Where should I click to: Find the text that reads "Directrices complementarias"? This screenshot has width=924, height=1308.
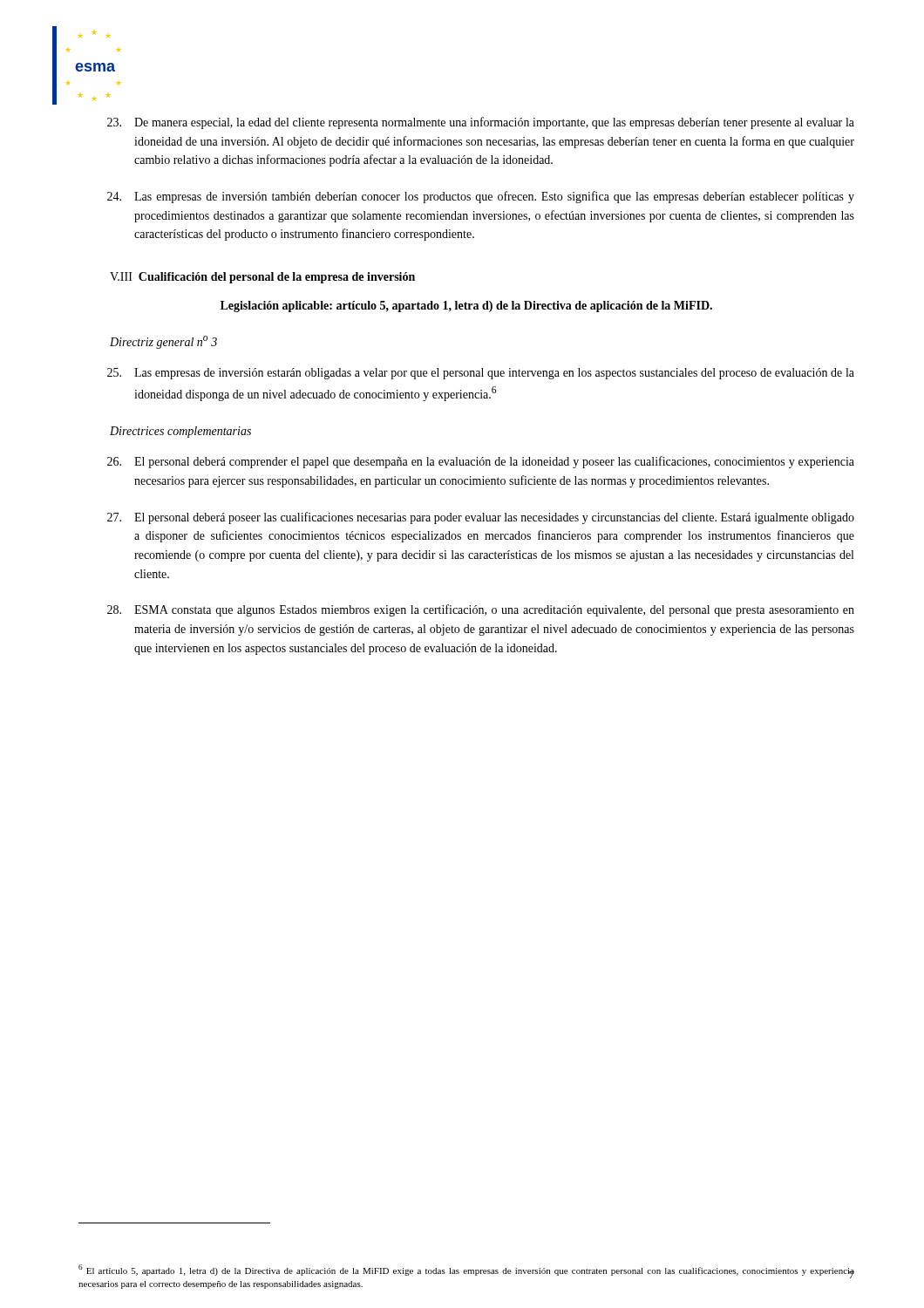pyautogui.click(x=181, y=431)
